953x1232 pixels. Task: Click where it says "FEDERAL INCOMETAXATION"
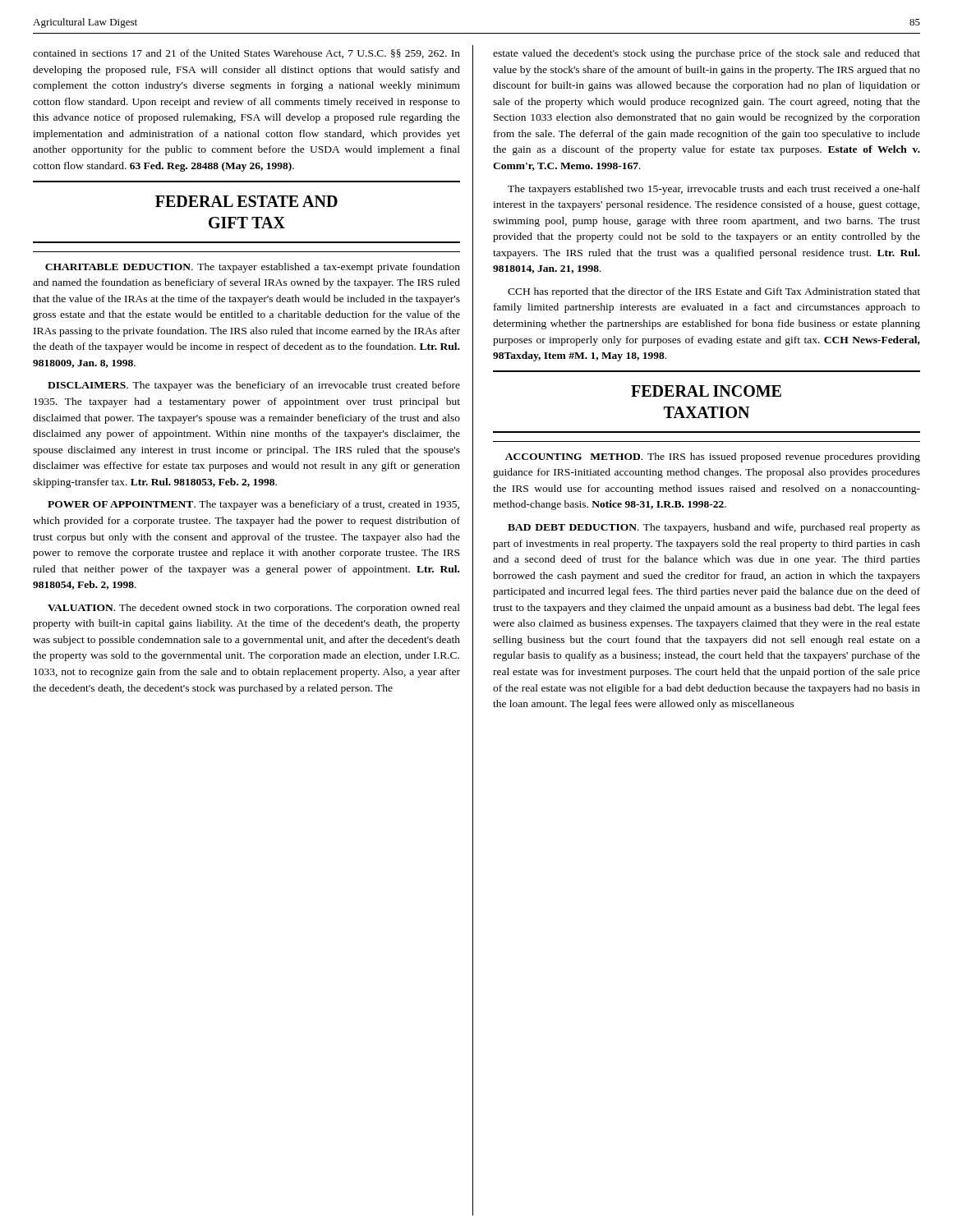[707, 401]
